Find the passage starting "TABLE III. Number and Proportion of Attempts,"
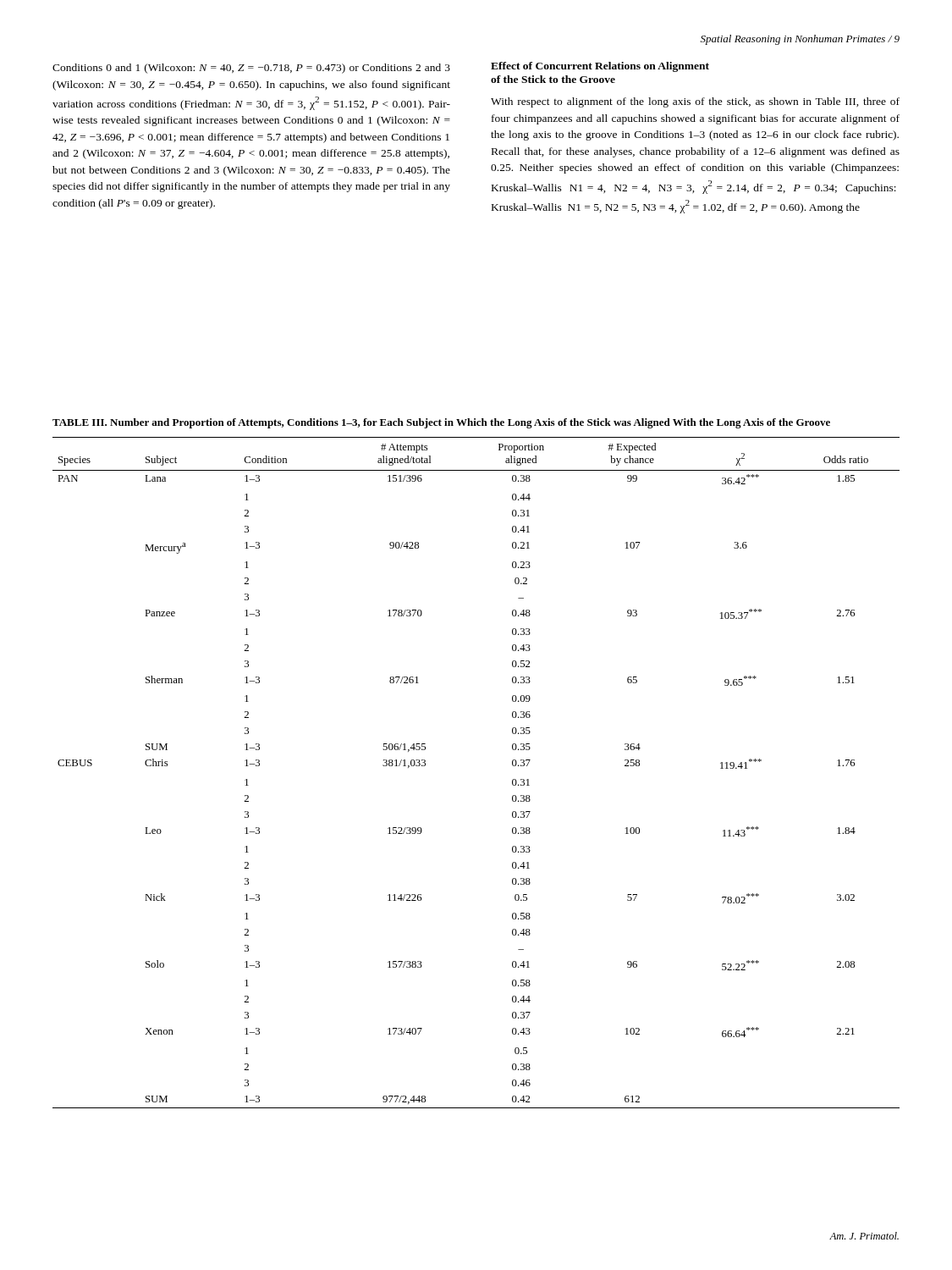952x1270 pixels. tap(441, 422)
